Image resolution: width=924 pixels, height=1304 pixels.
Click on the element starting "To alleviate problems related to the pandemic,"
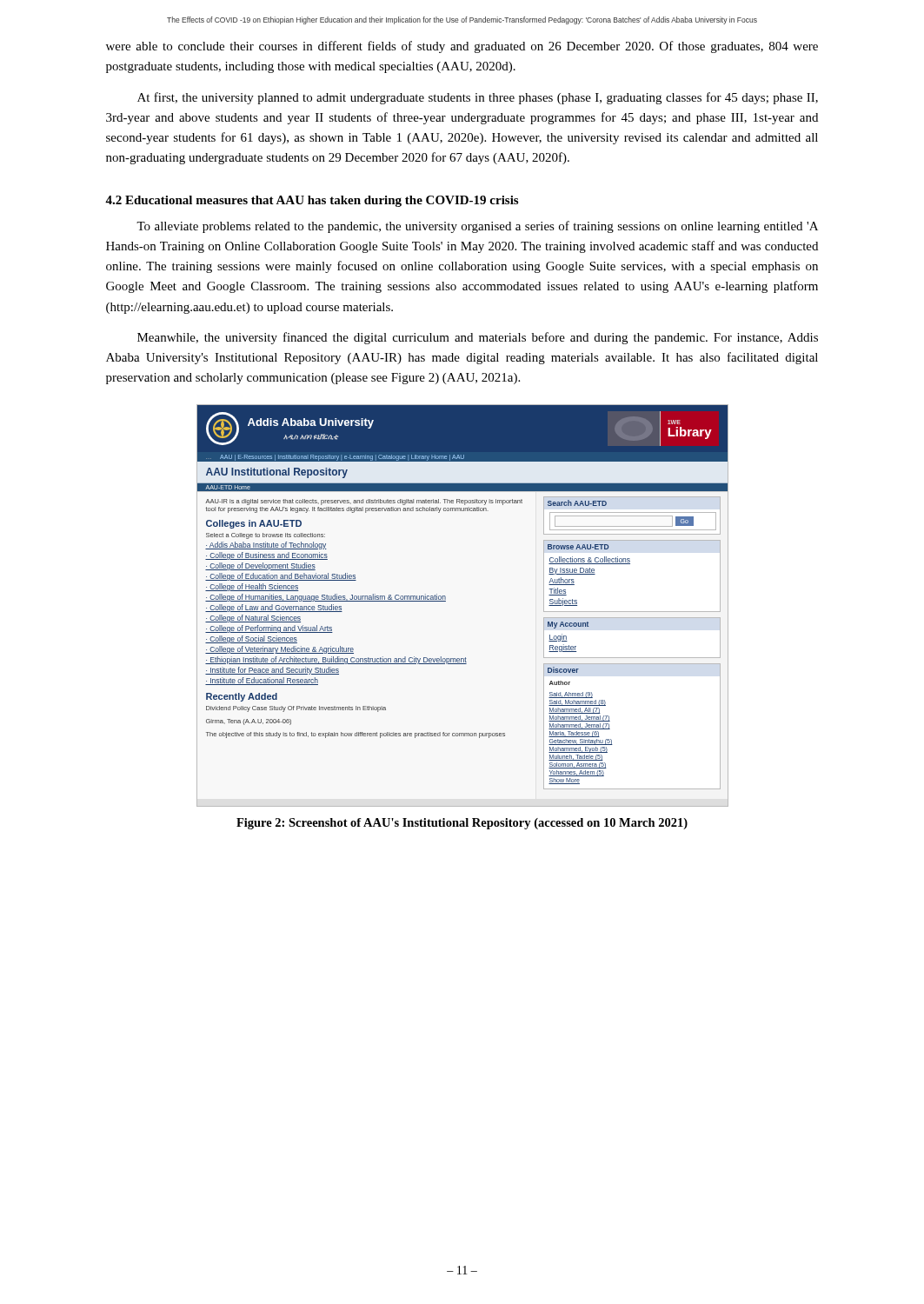coord(462,267)
